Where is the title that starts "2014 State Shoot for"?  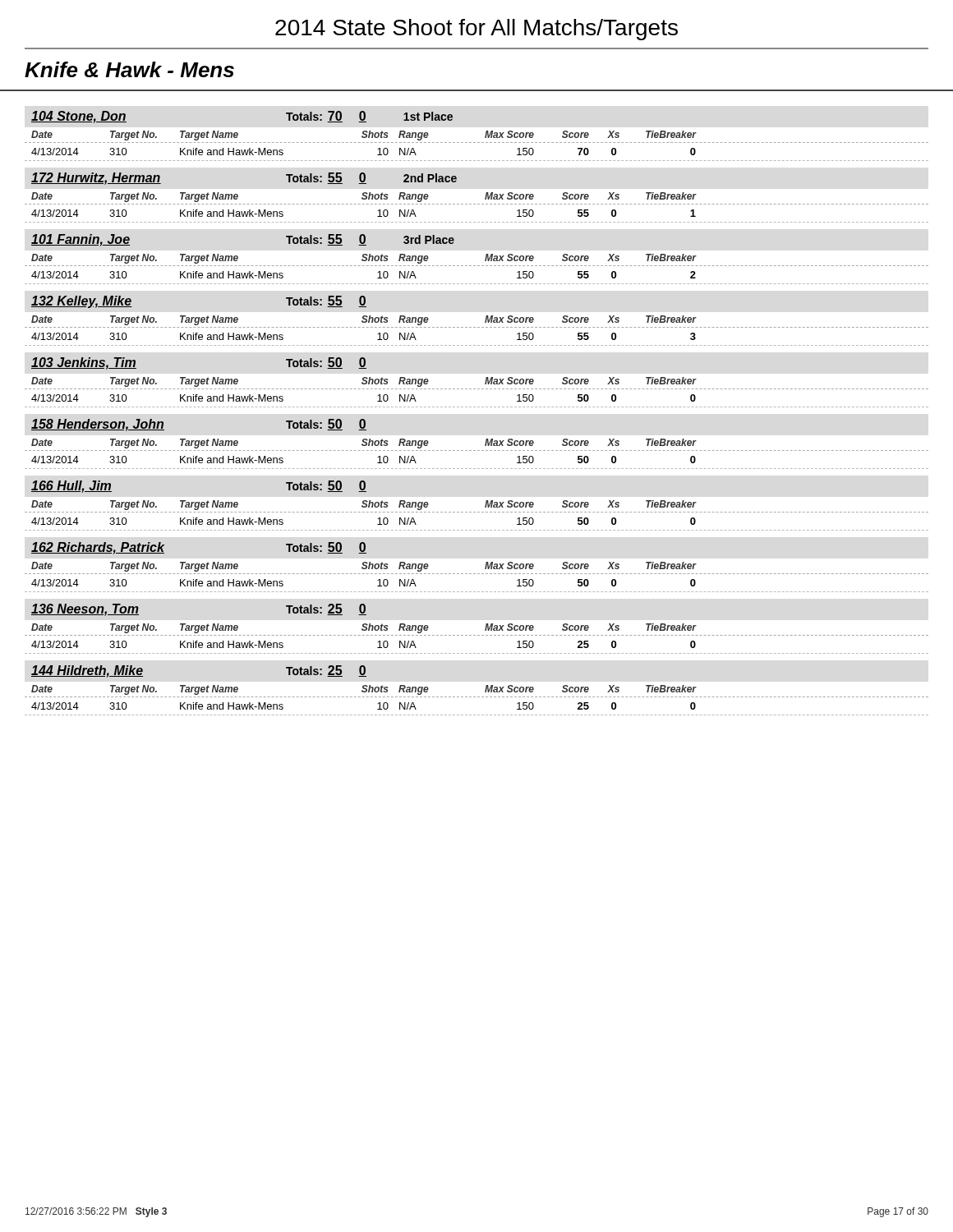(x=476, y=28)
